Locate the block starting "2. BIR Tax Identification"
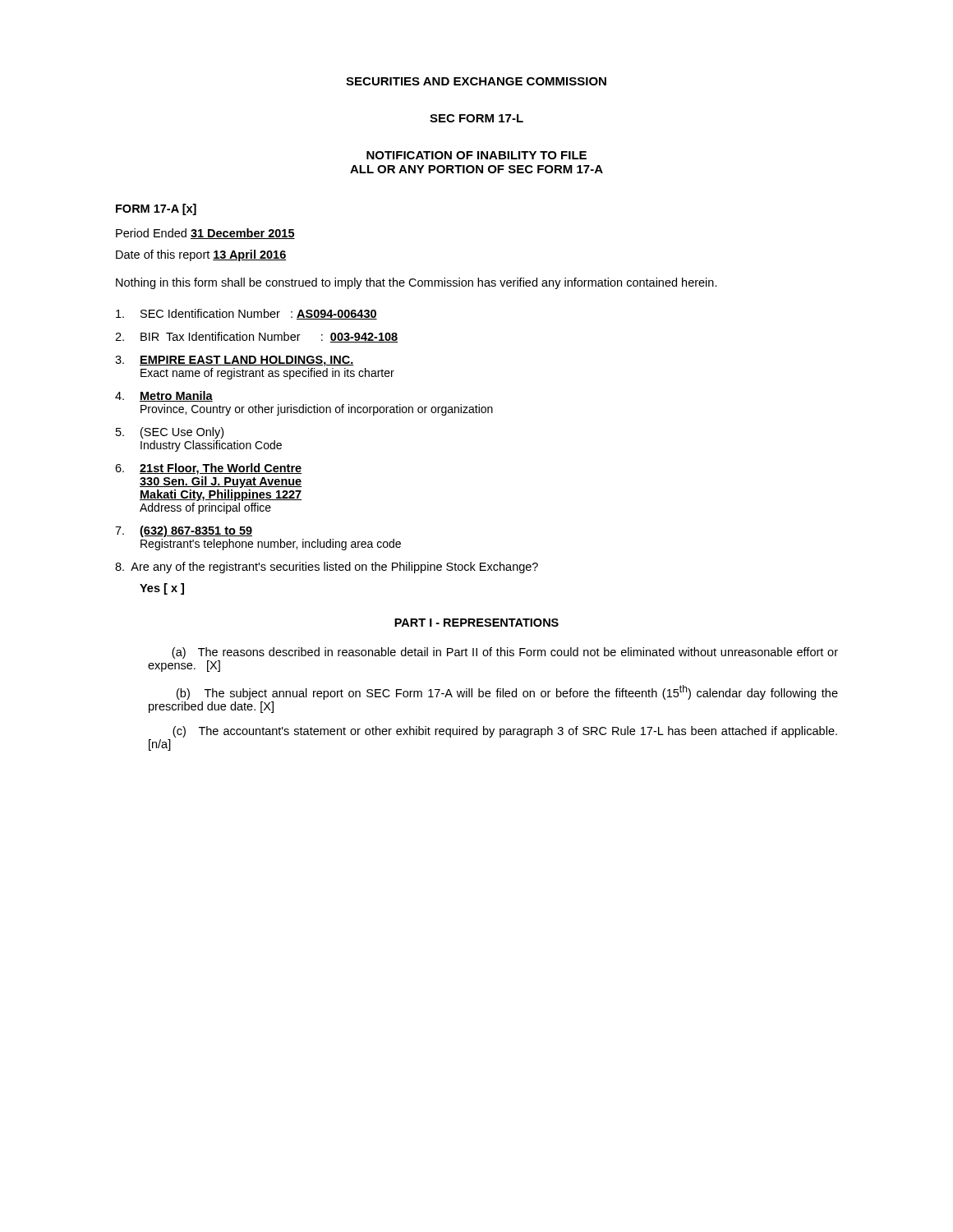This screenshot has height=1232, width=953. tap(256, 337)
